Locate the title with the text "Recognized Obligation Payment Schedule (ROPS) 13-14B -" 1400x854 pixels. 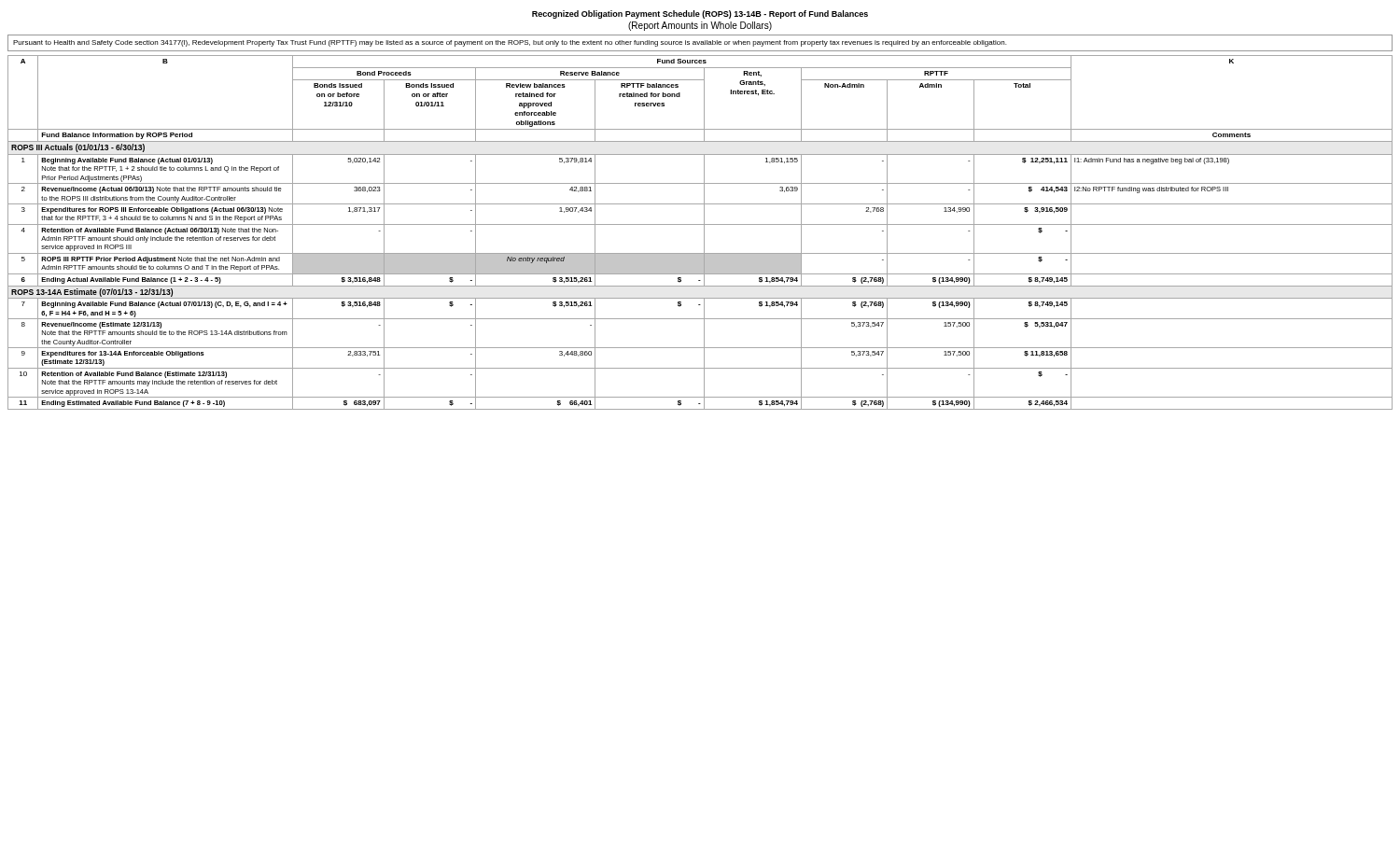[700, 14]
